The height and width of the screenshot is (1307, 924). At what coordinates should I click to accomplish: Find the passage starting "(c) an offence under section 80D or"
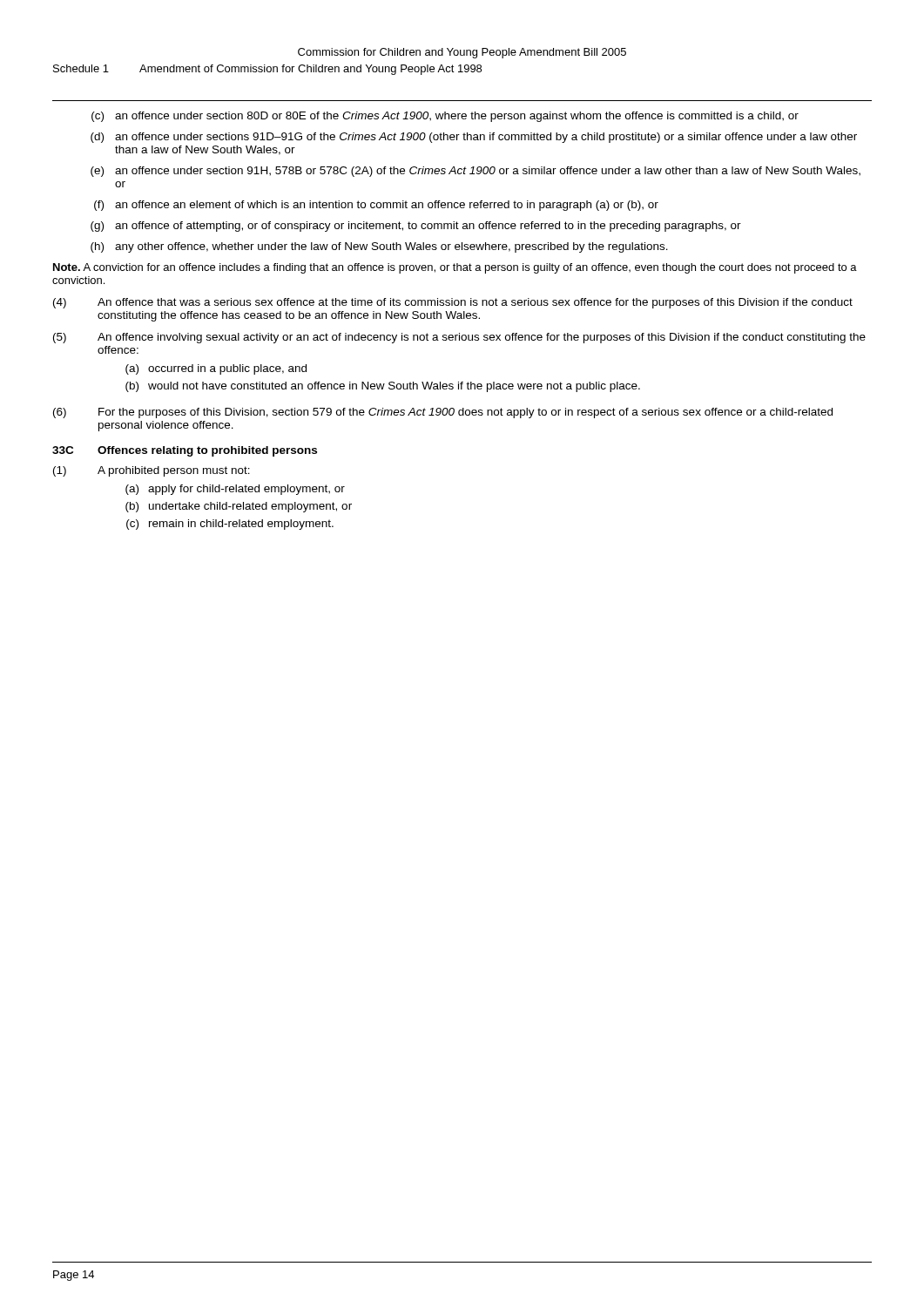(x=462, y=115)
